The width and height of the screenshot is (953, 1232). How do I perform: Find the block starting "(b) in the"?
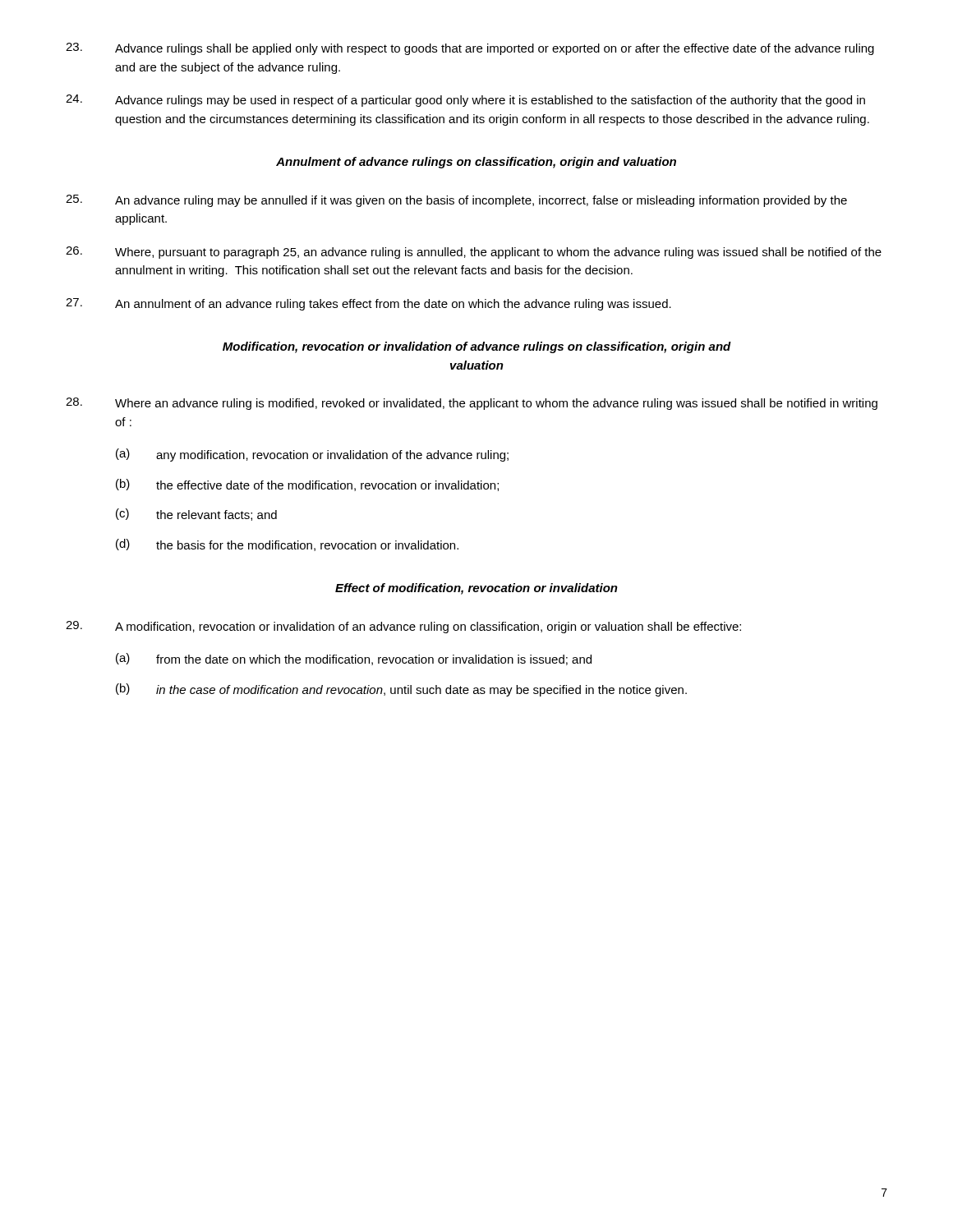pos(501,690)
